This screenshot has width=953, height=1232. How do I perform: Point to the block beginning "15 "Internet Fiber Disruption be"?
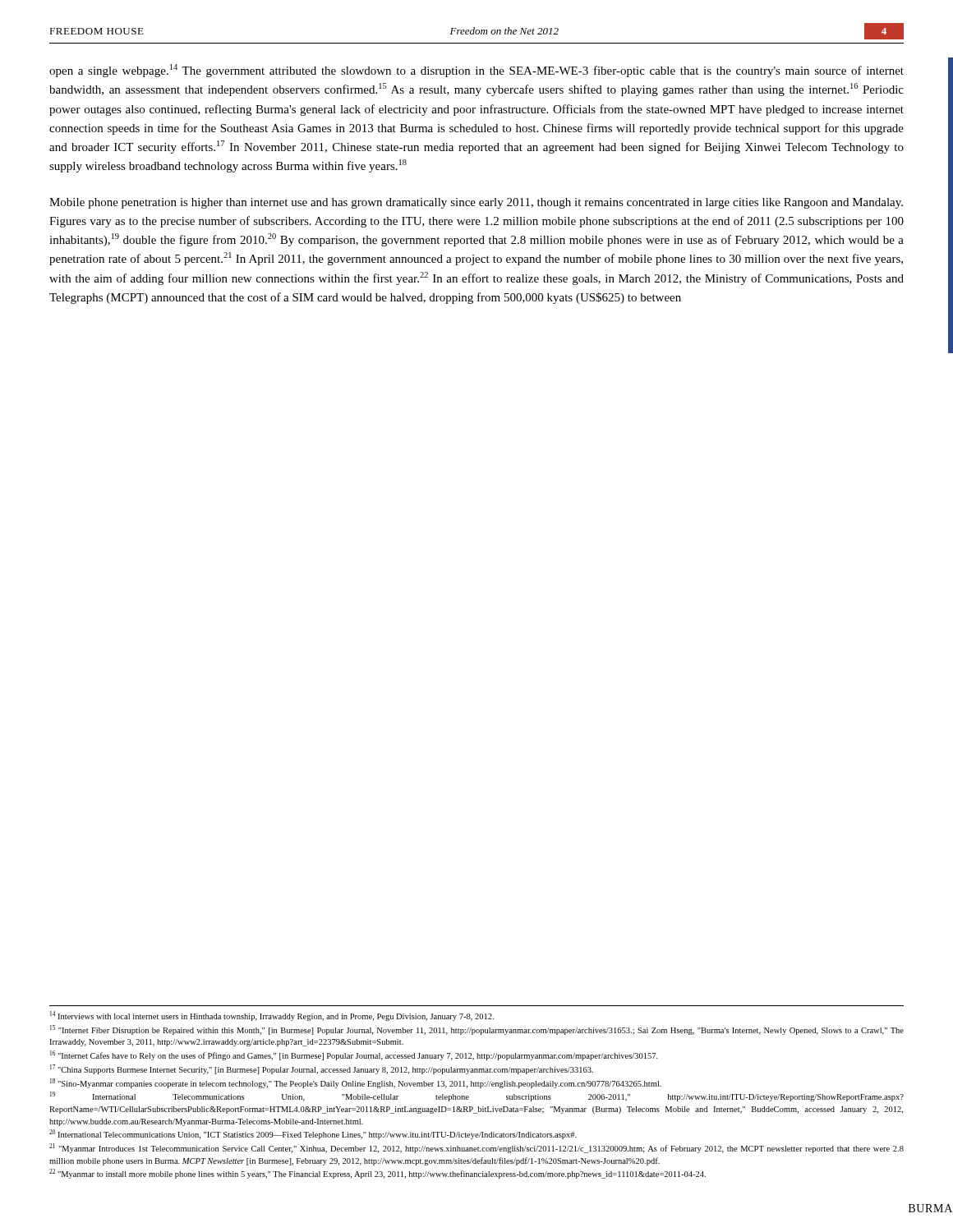coord(476,1036)
